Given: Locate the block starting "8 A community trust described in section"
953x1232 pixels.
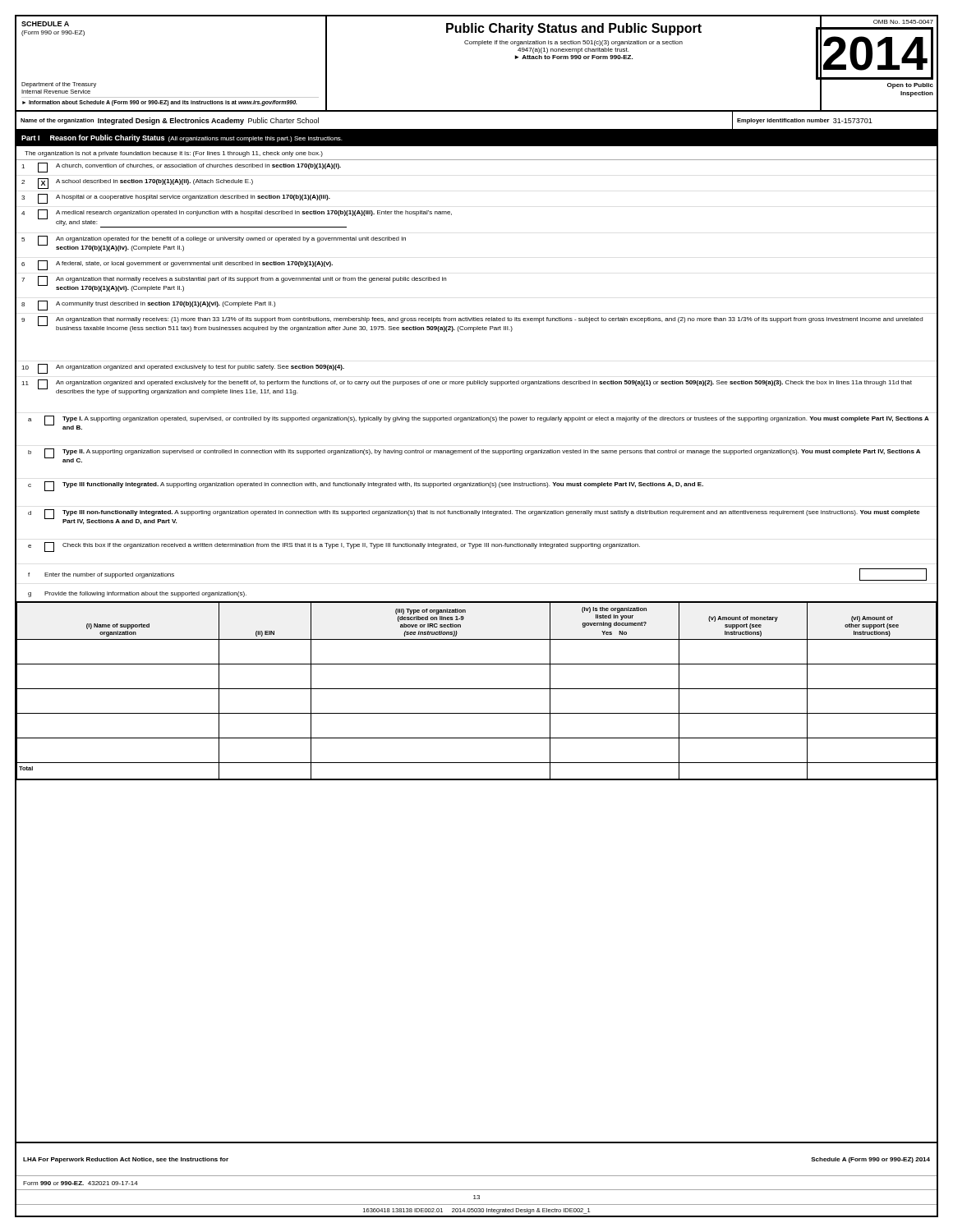Looking at the screenshot, I should tap(148, 306).
